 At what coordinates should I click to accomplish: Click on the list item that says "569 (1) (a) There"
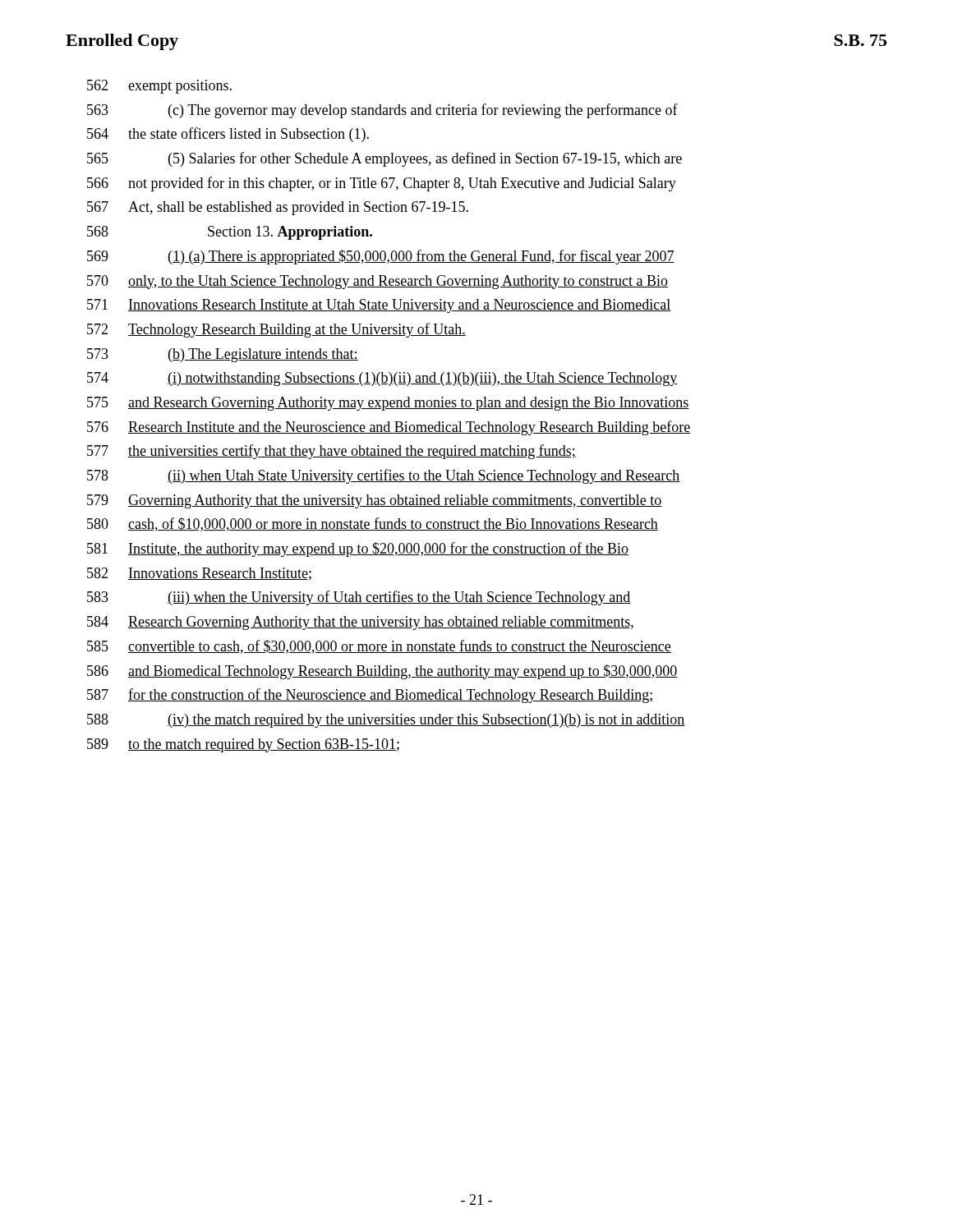pos(476,257)
